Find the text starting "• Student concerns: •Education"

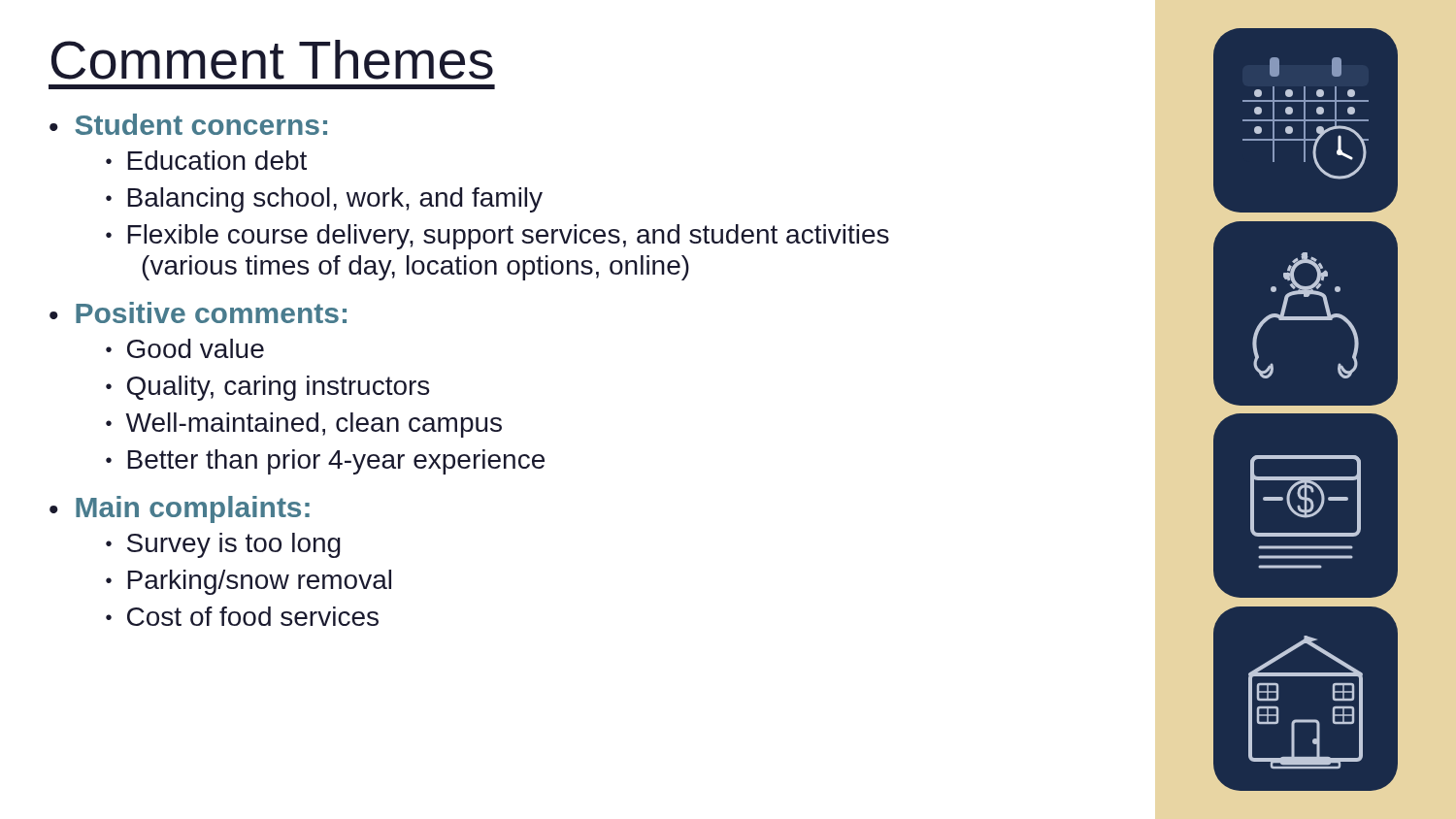469,198
